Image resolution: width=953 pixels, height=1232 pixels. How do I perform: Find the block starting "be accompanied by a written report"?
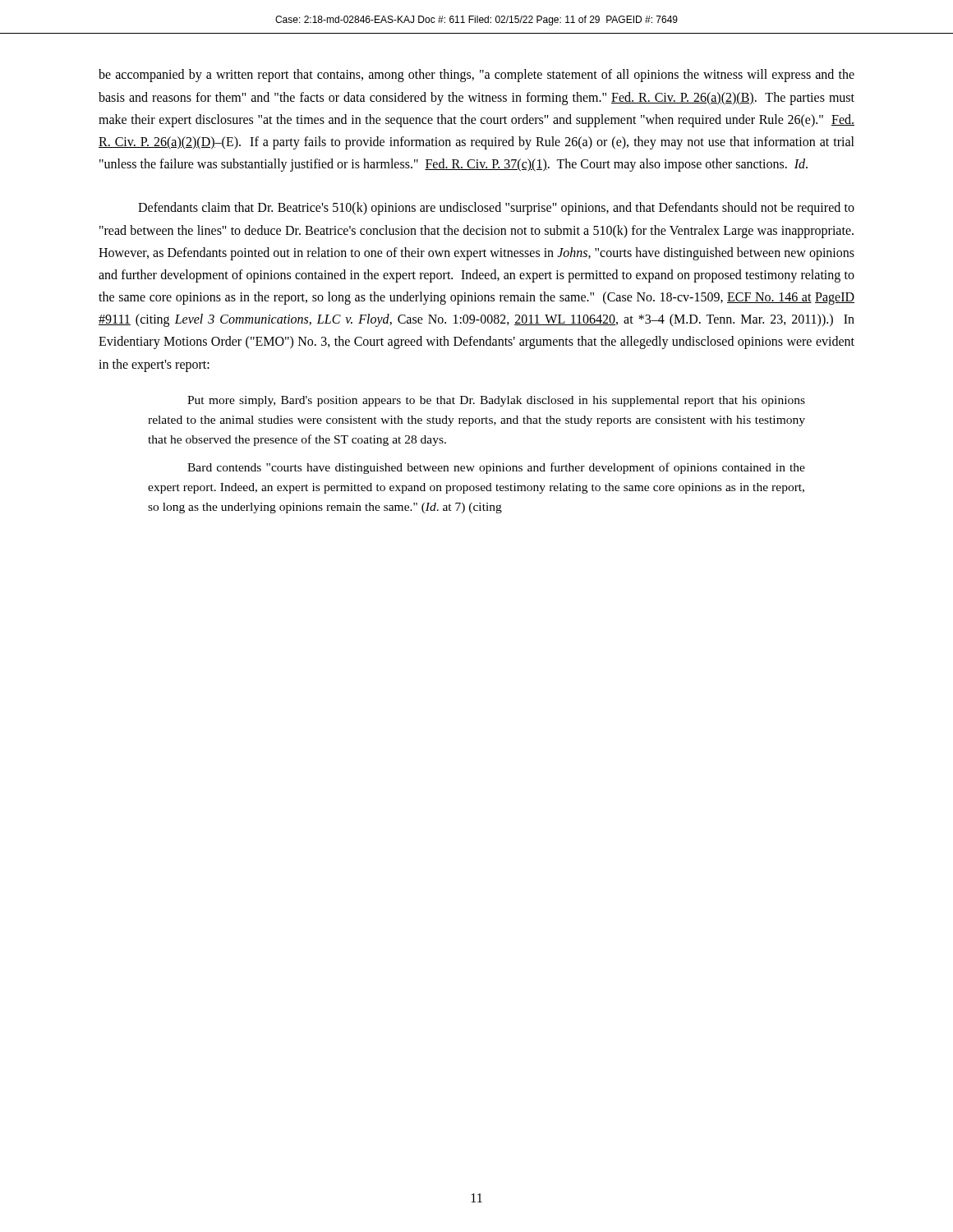[476, 119]
